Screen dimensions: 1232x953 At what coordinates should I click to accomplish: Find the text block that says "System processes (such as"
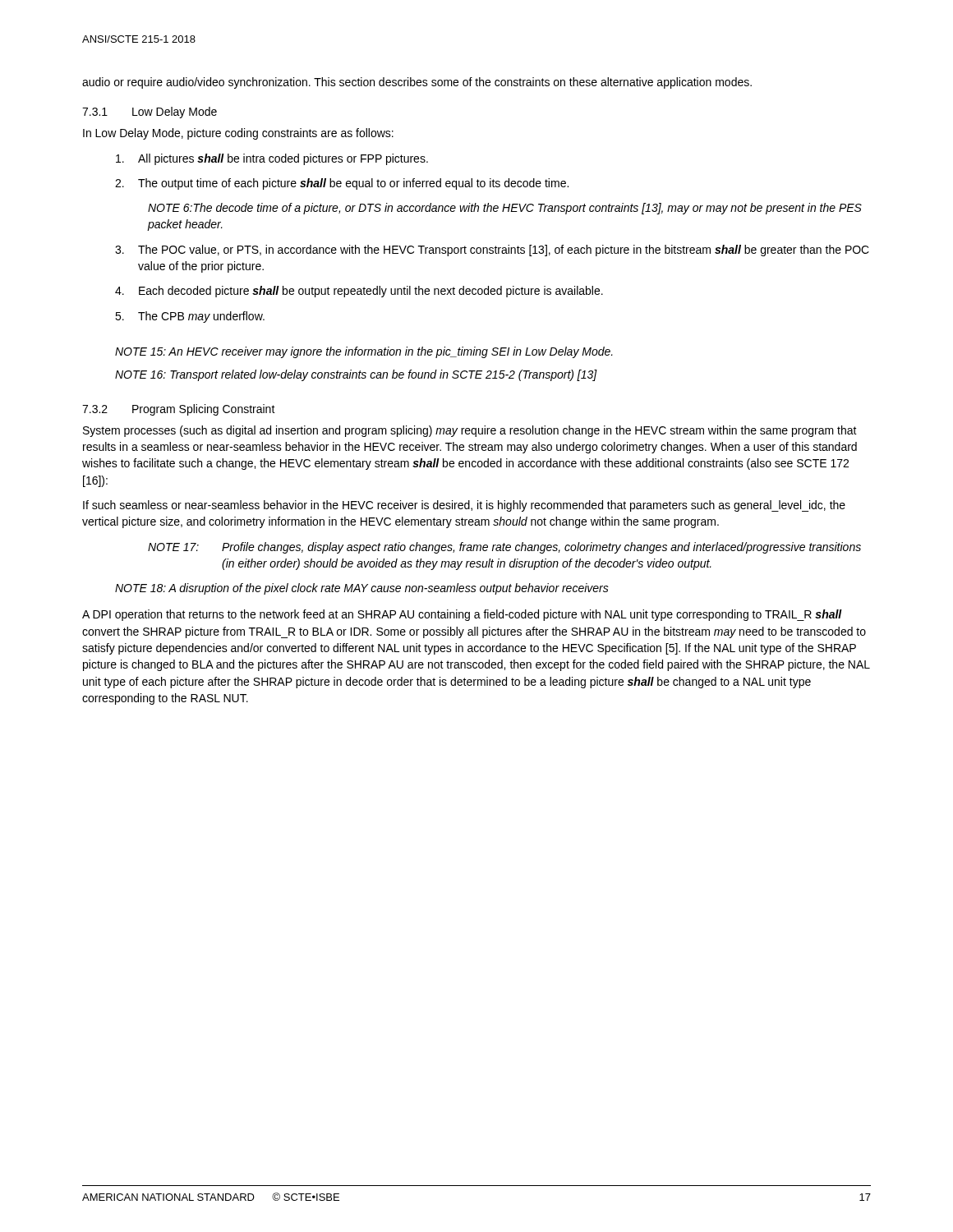[470, 455]
